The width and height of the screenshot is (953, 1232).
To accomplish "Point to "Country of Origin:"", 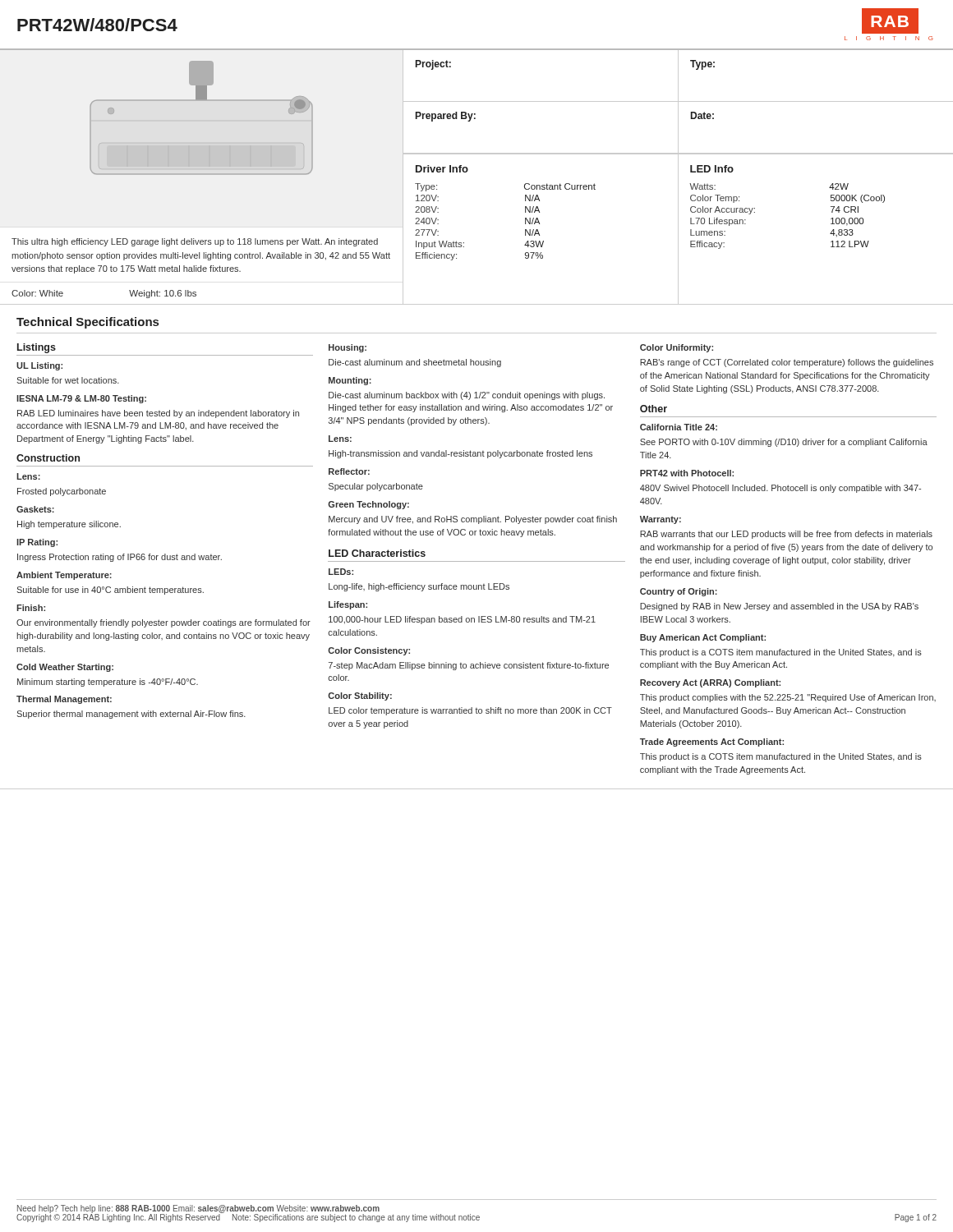I will [x=679, y=591].
